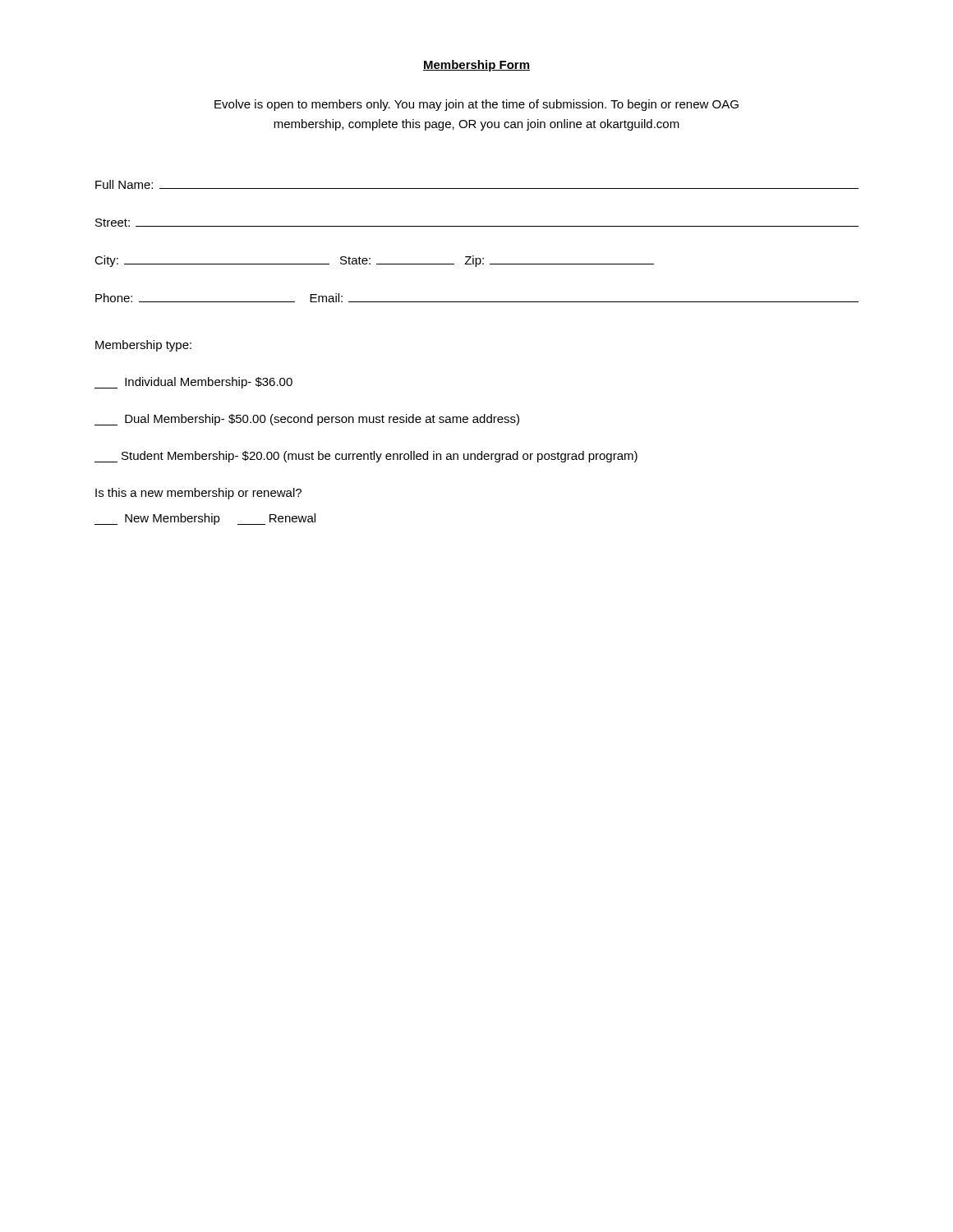Find the text with the text "City: State: Zip:"
The image size is (953, 1232).
point(374,258)
